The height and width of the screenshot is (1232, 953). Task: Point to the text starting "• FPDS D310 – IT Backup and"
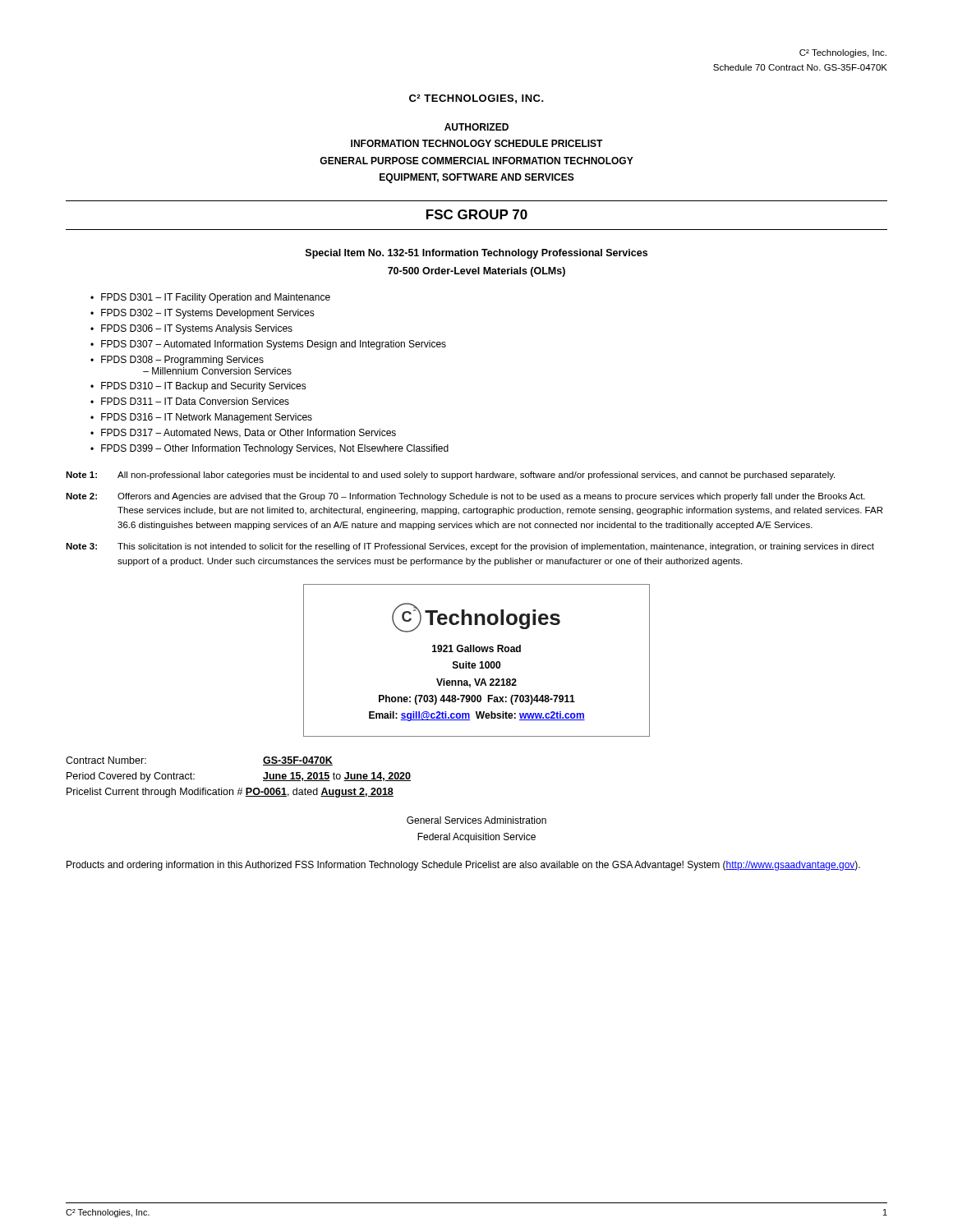click(198, 386)
